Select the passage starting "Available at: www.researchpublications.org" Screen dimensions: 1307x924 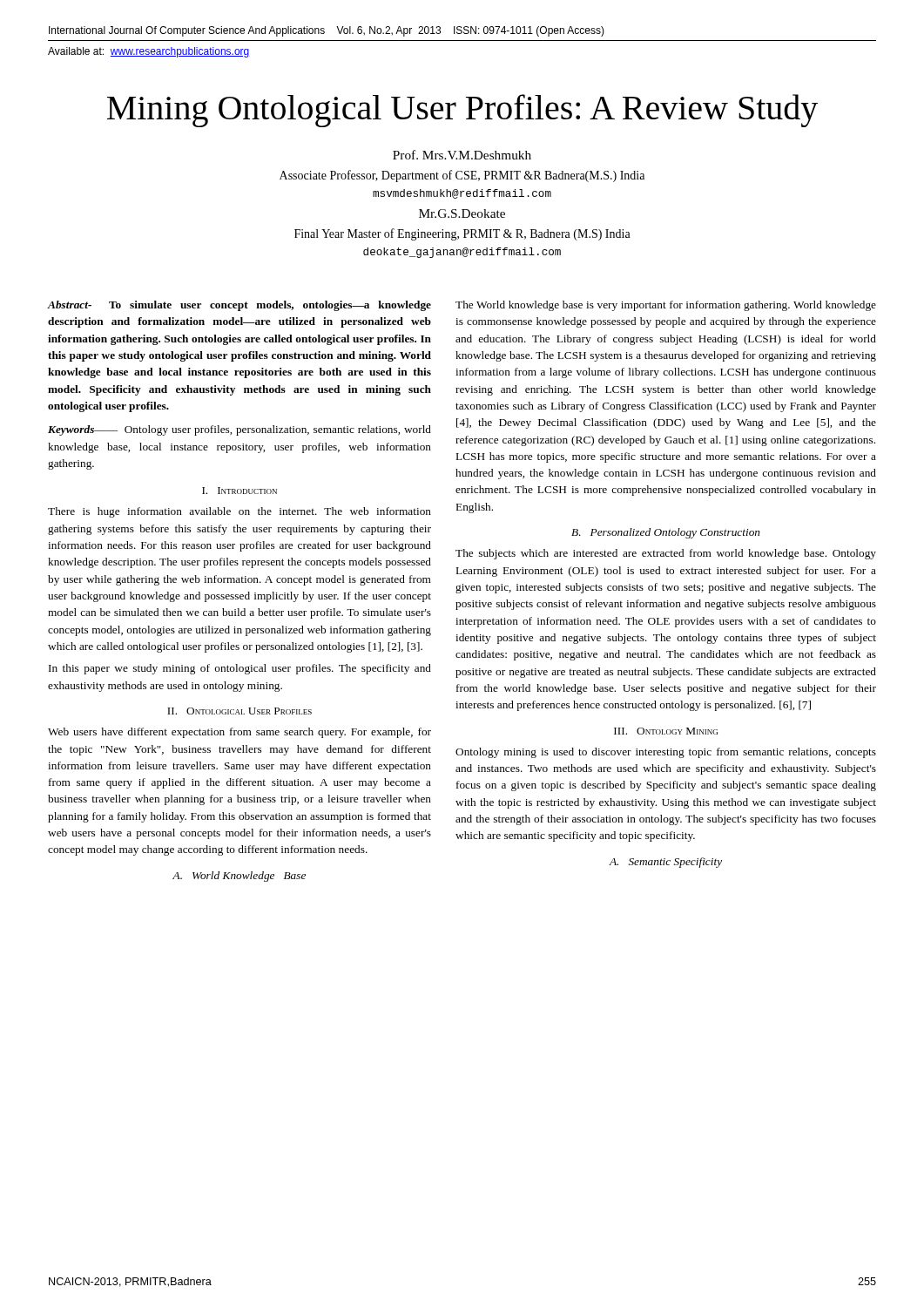(x=149, y=51)
